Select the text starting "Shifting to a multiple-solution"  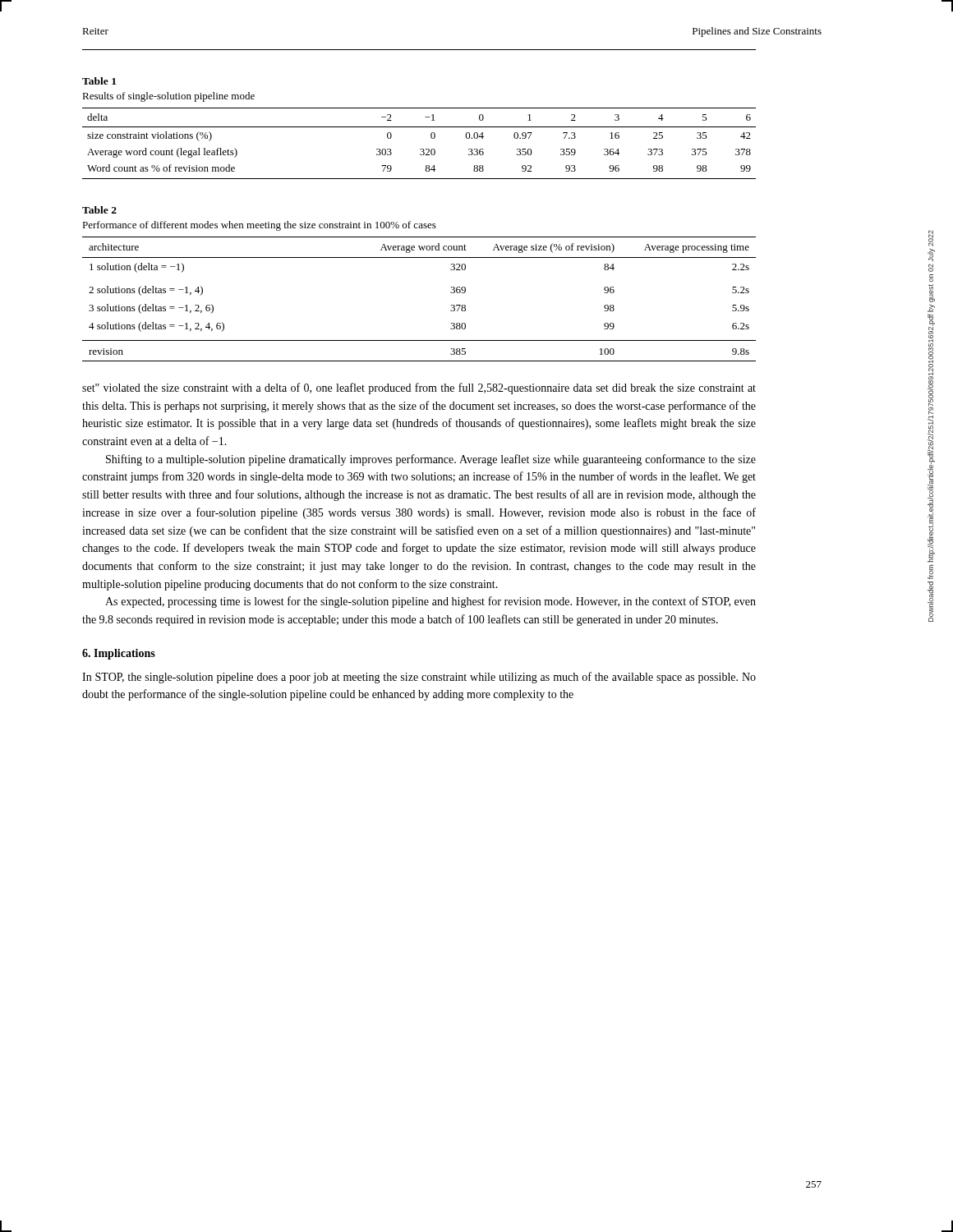point(419,522)
